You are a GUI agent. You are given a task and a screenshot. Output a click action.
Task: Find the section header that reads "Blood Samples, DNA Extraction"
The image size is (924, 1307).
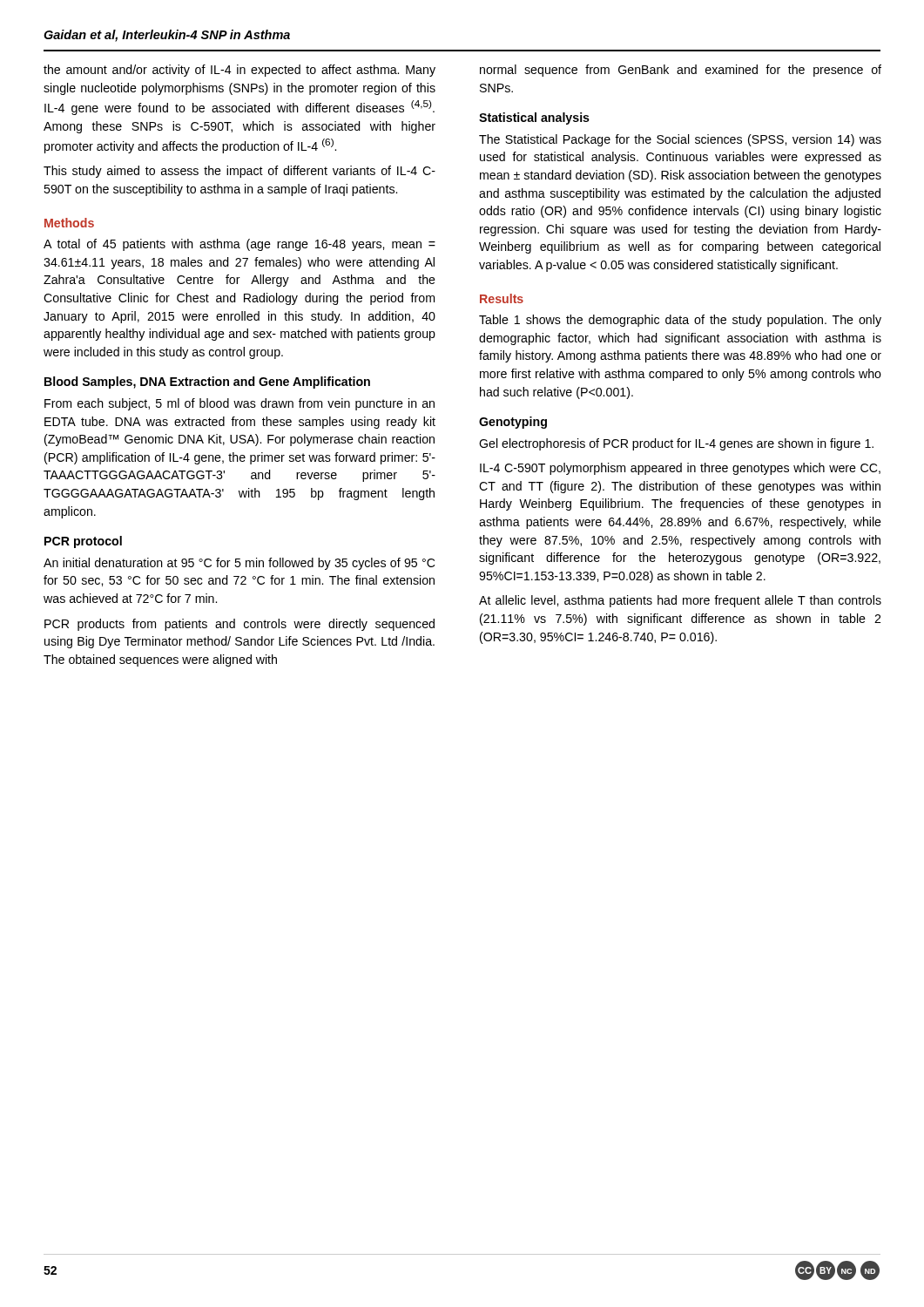pos(207,382)
